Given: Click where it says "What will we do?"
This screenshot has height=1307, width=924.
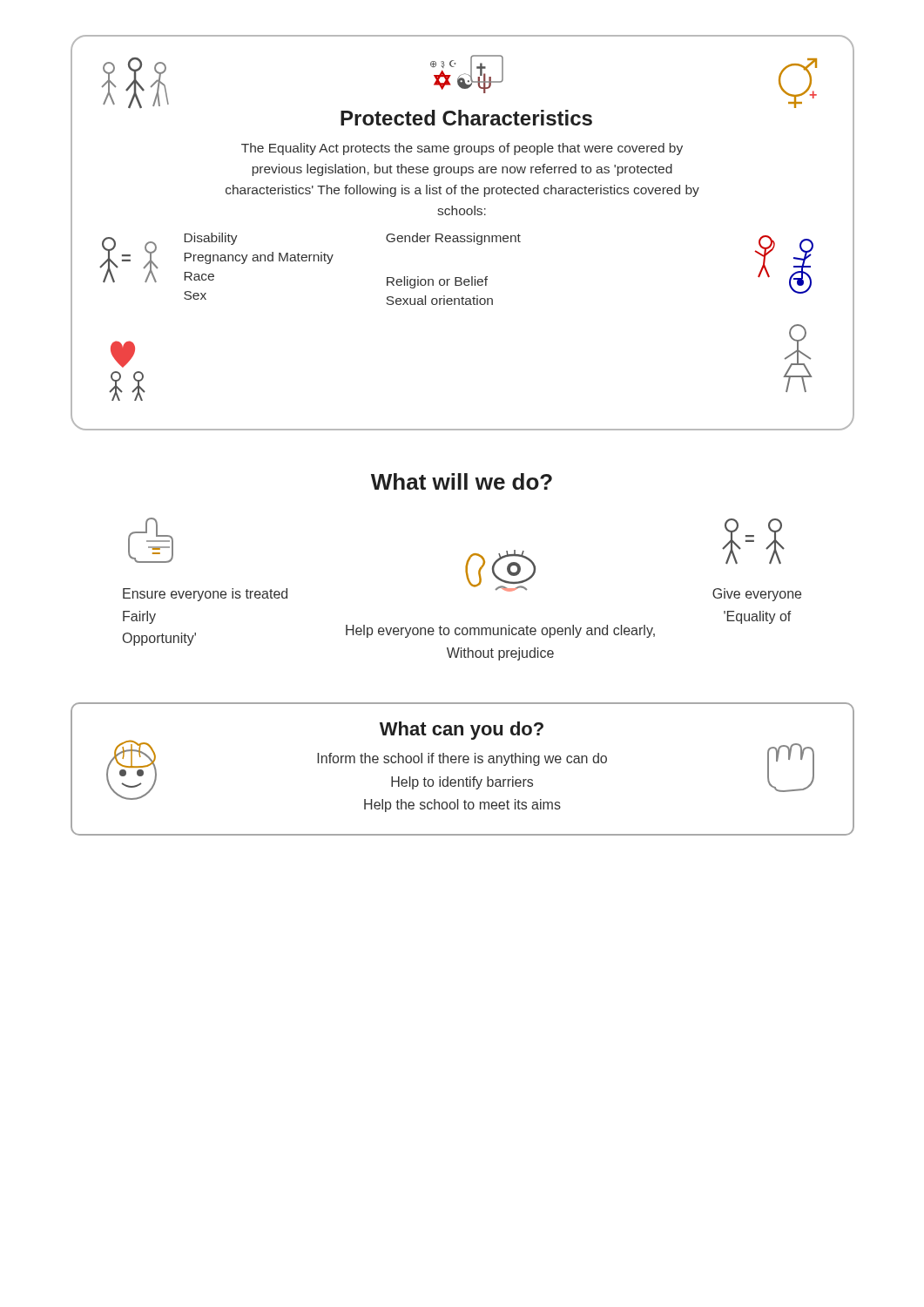Looking at the screenshot, I should 462,482.
